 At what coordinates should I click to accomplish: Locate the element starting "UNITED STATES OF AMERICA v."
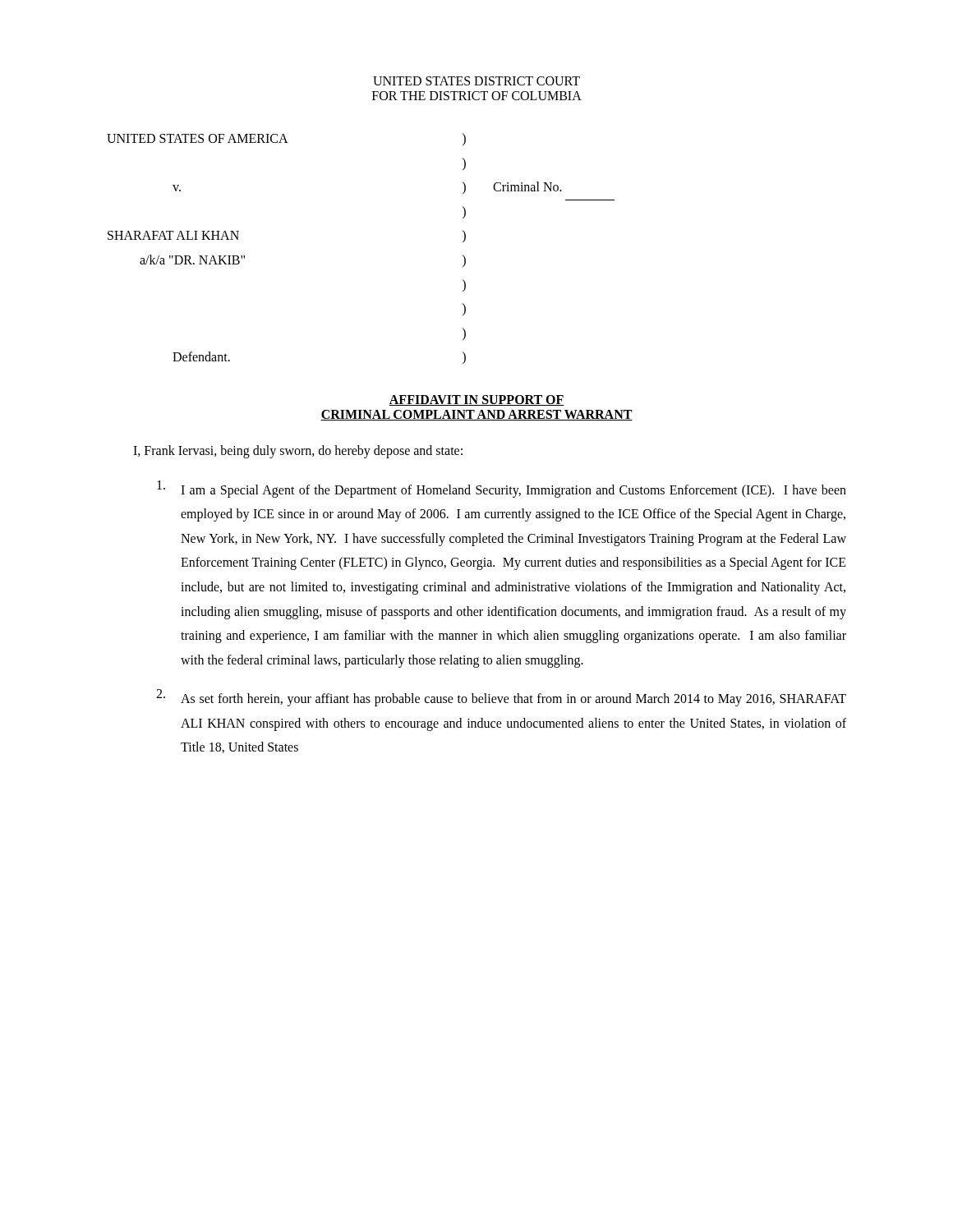(286, 139)
